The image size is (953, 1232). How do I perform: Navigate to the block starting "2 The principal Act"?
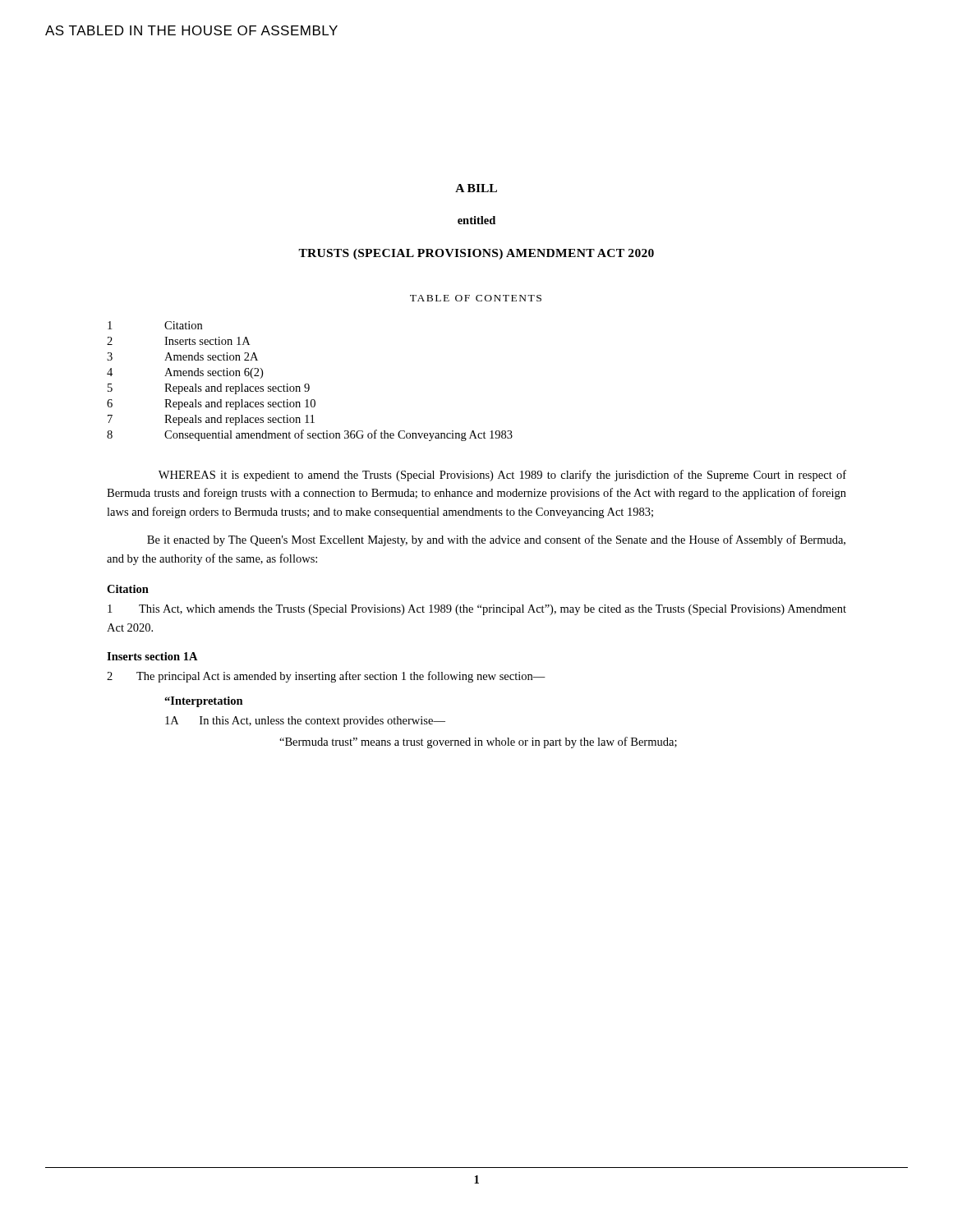click(x=326, y=676)
